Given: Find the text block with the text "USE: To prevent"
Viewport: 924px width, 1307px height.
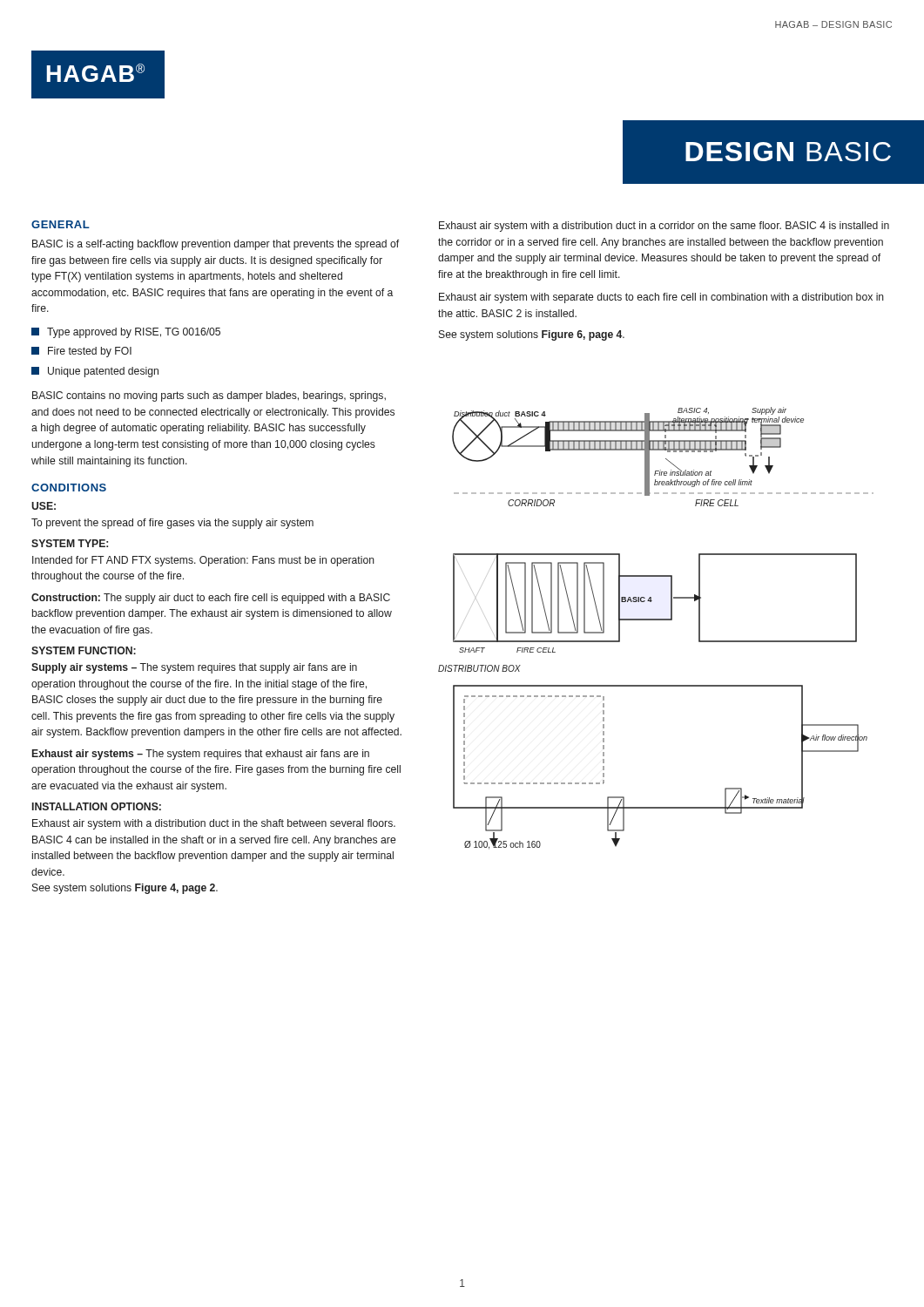Looking at the screenshot, I should (x=173, y=514).
